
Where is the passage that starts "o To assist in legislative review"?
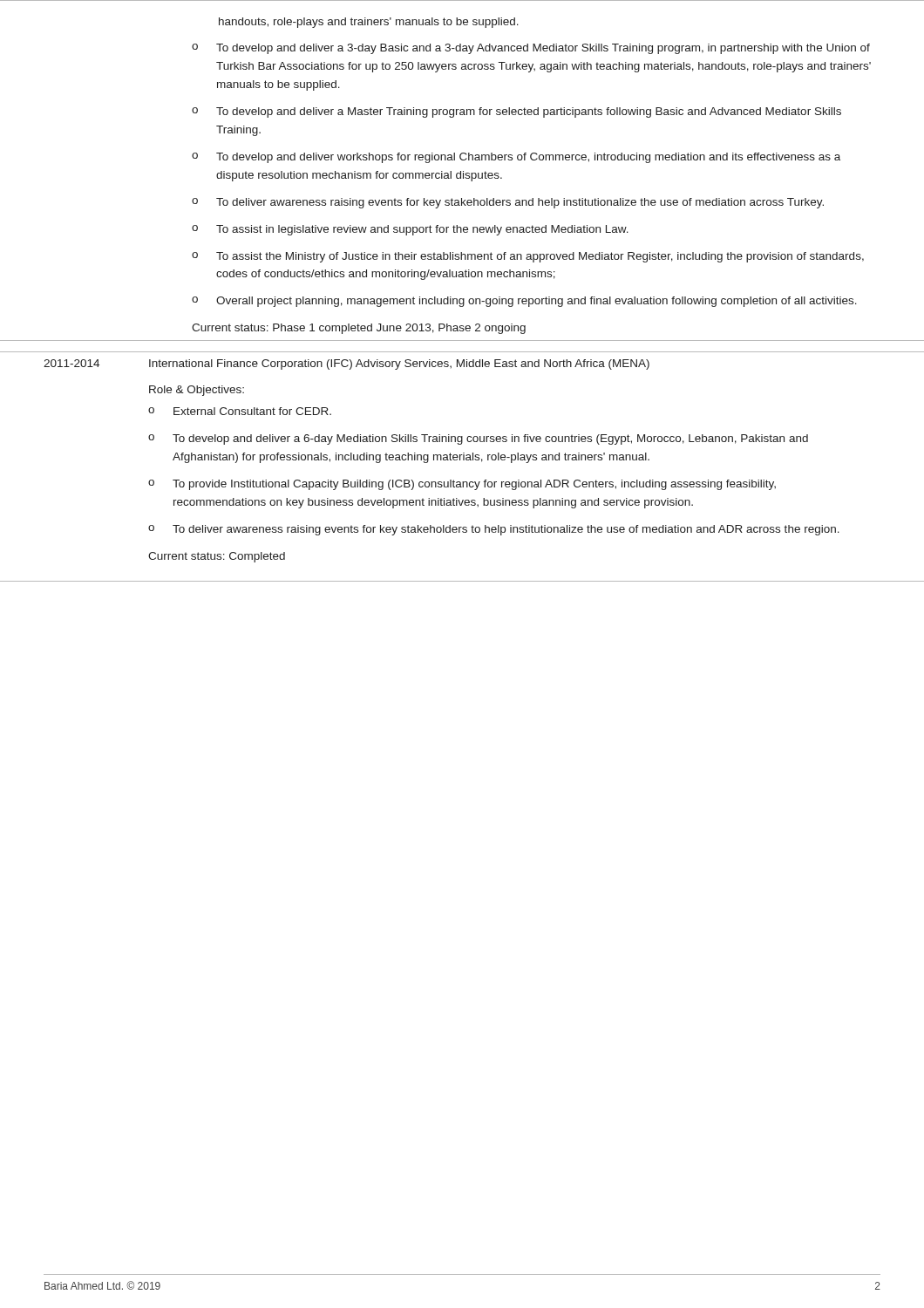click(x=536, y=229)
